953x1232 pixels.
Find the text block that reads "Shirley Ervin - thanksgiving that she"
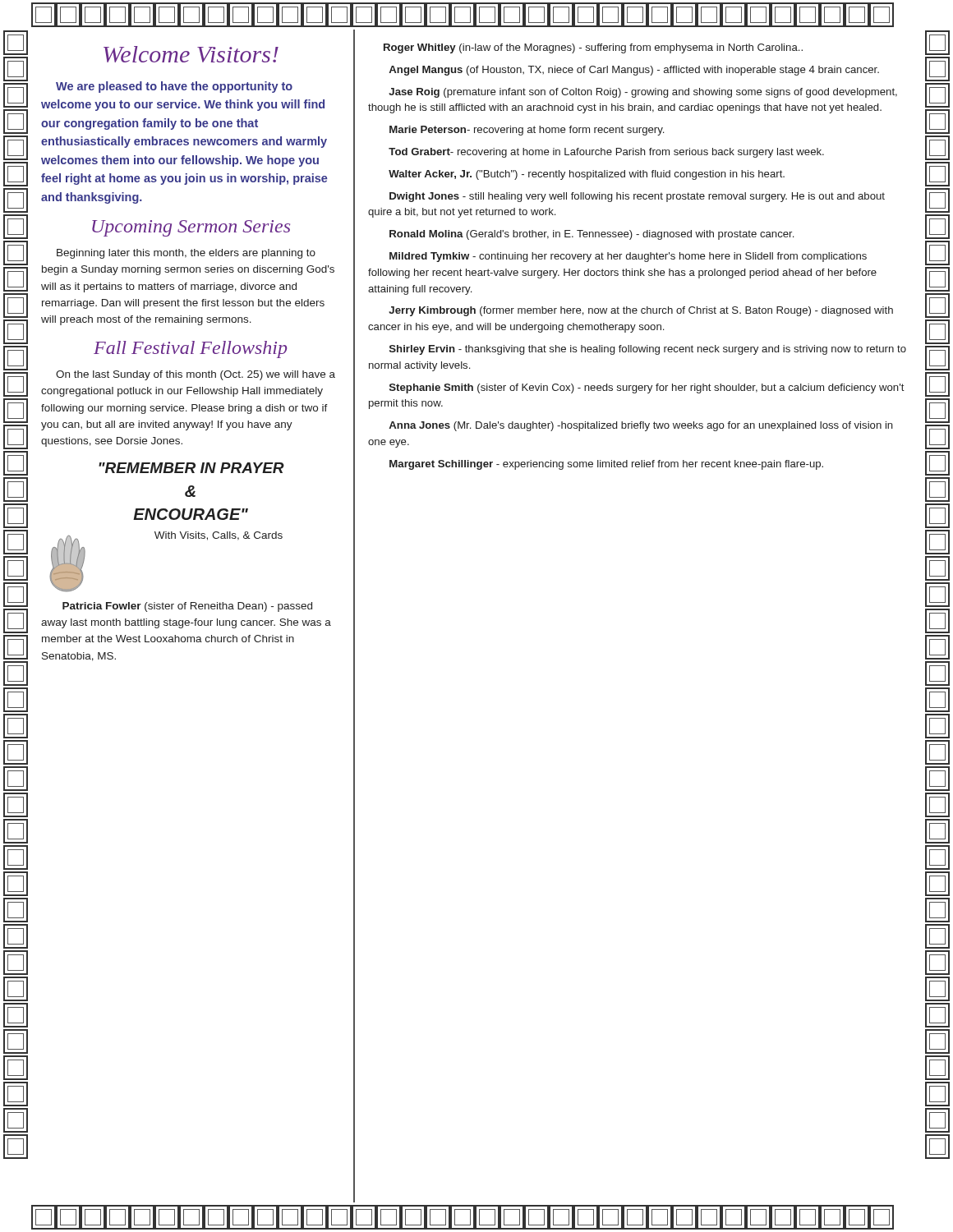[640, 357]
